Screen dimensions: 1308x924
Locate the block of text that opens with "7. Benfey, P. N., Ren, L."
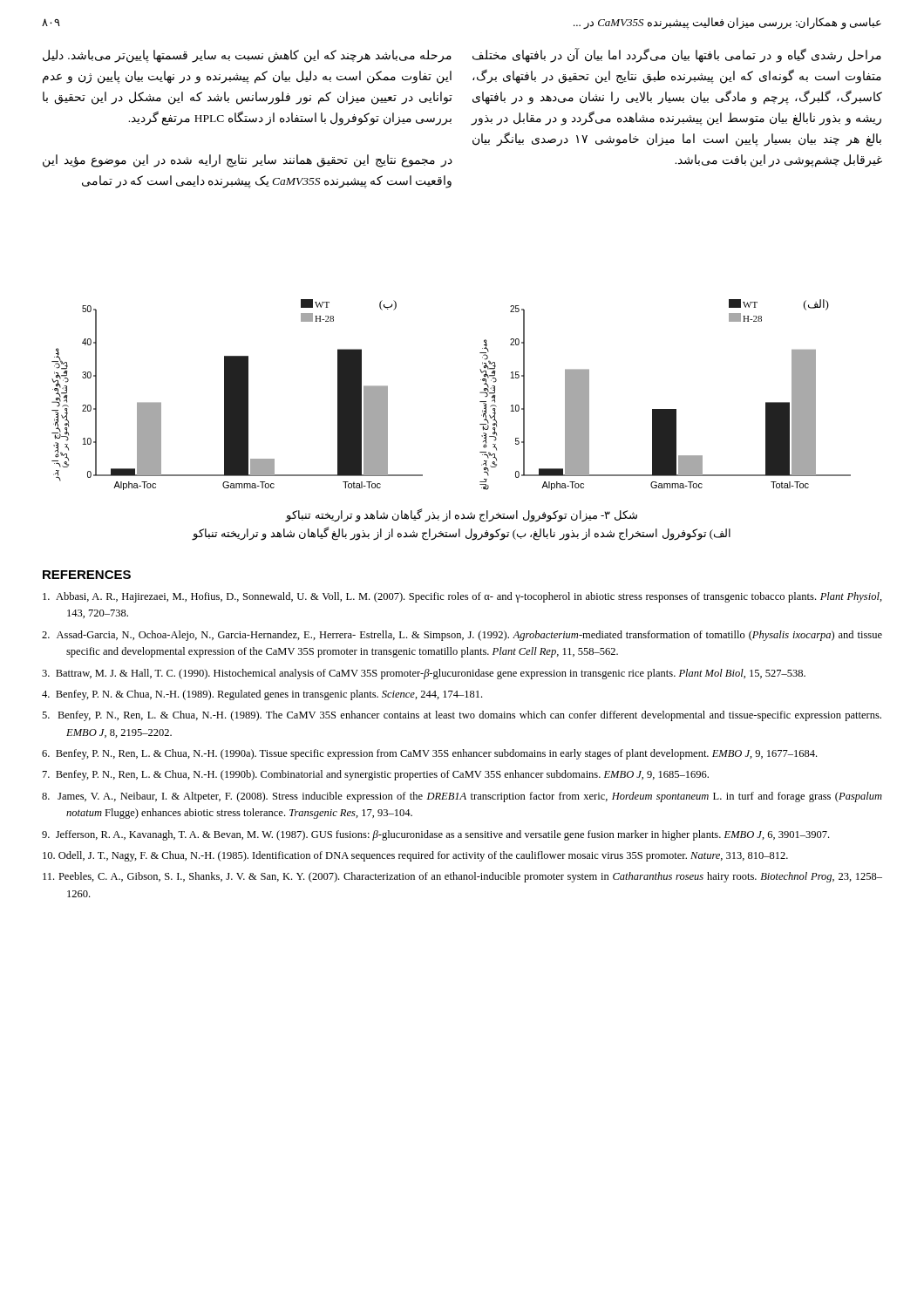(x=376, y=775)
